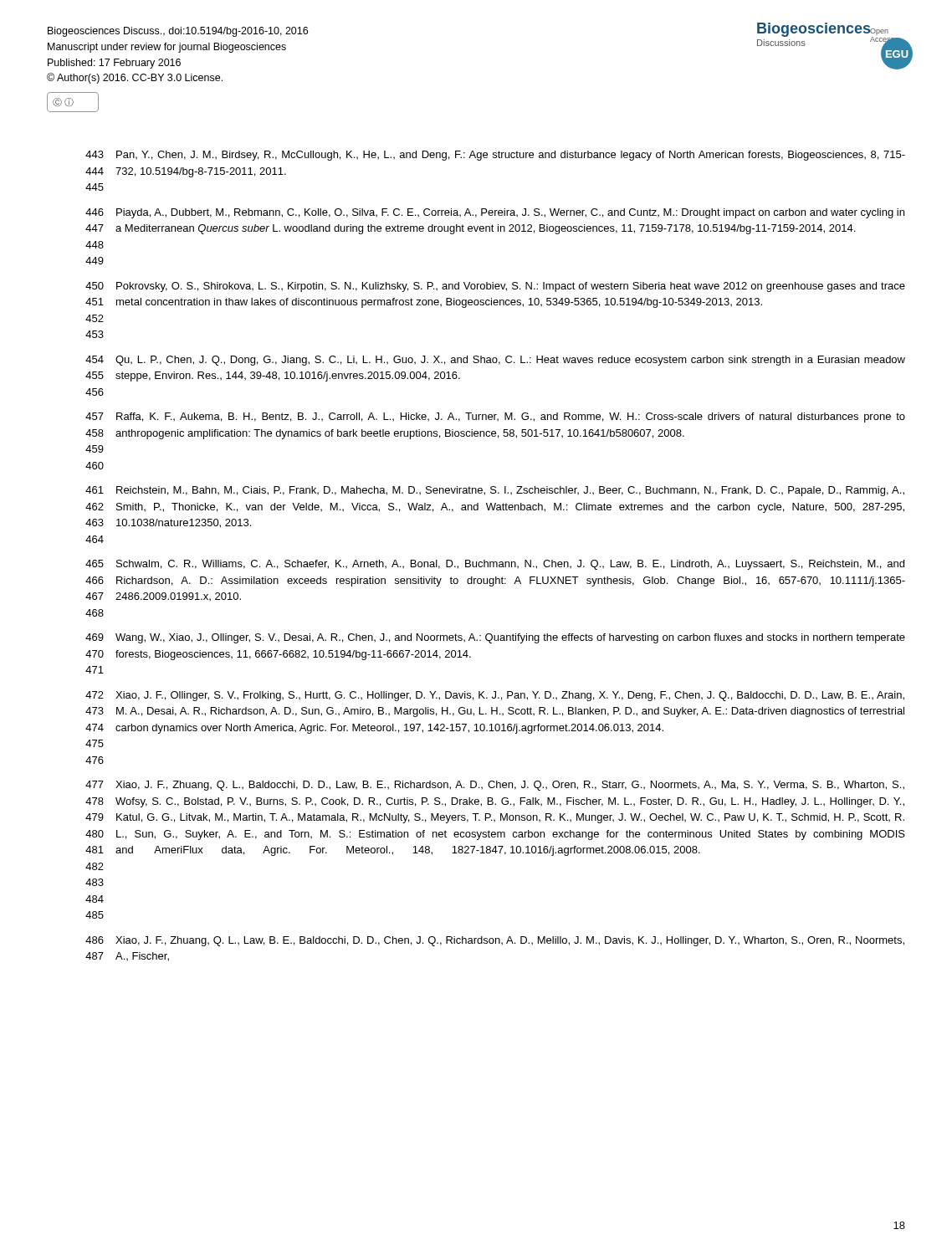952x1255 pixels.
Task: Navigate to the text block starting "461462463464 Reichstein, M., Bahn, M., Ciais,"
Action: (476, 515)
